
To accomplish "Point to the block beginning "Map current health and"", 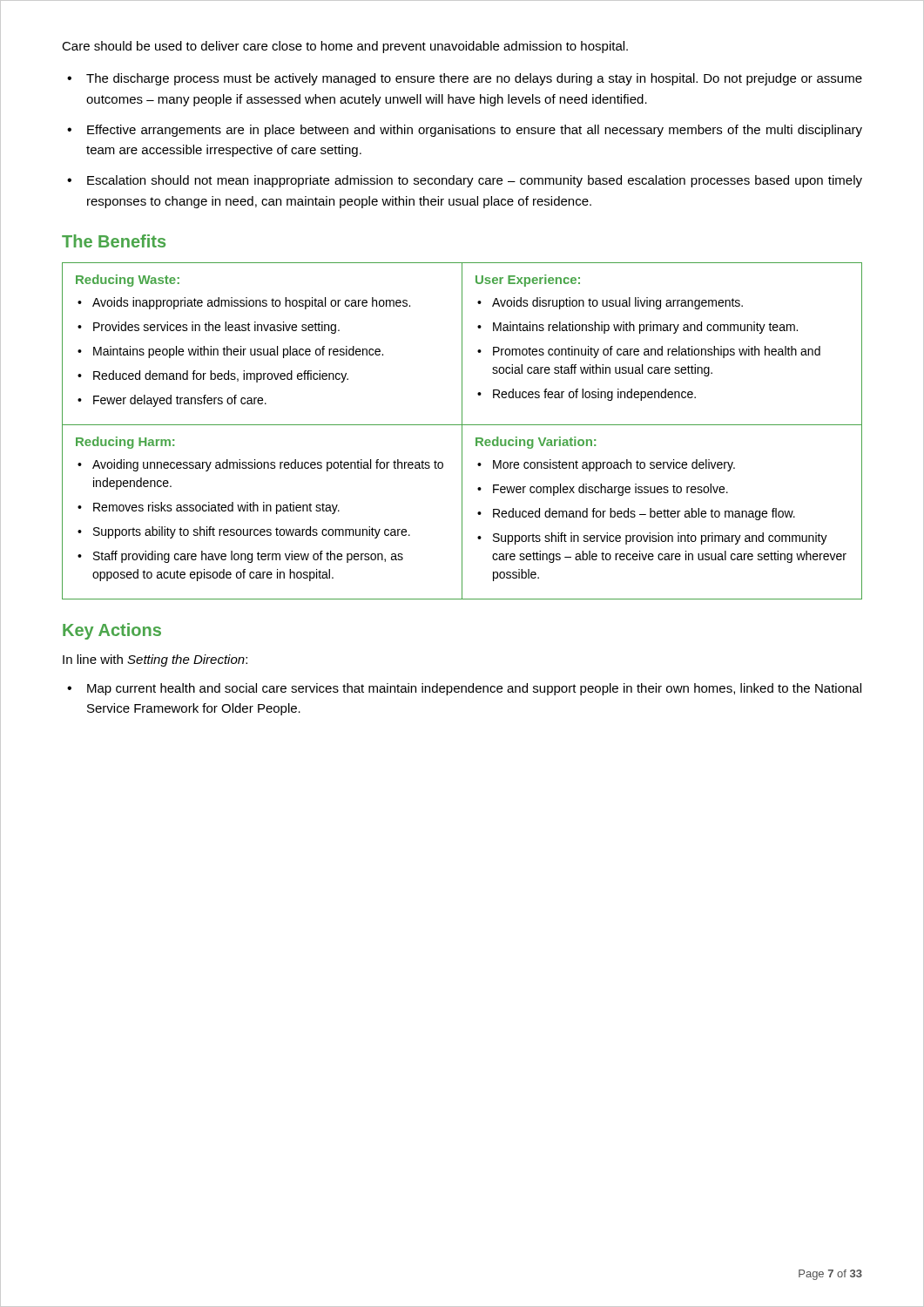I will 474,698.
